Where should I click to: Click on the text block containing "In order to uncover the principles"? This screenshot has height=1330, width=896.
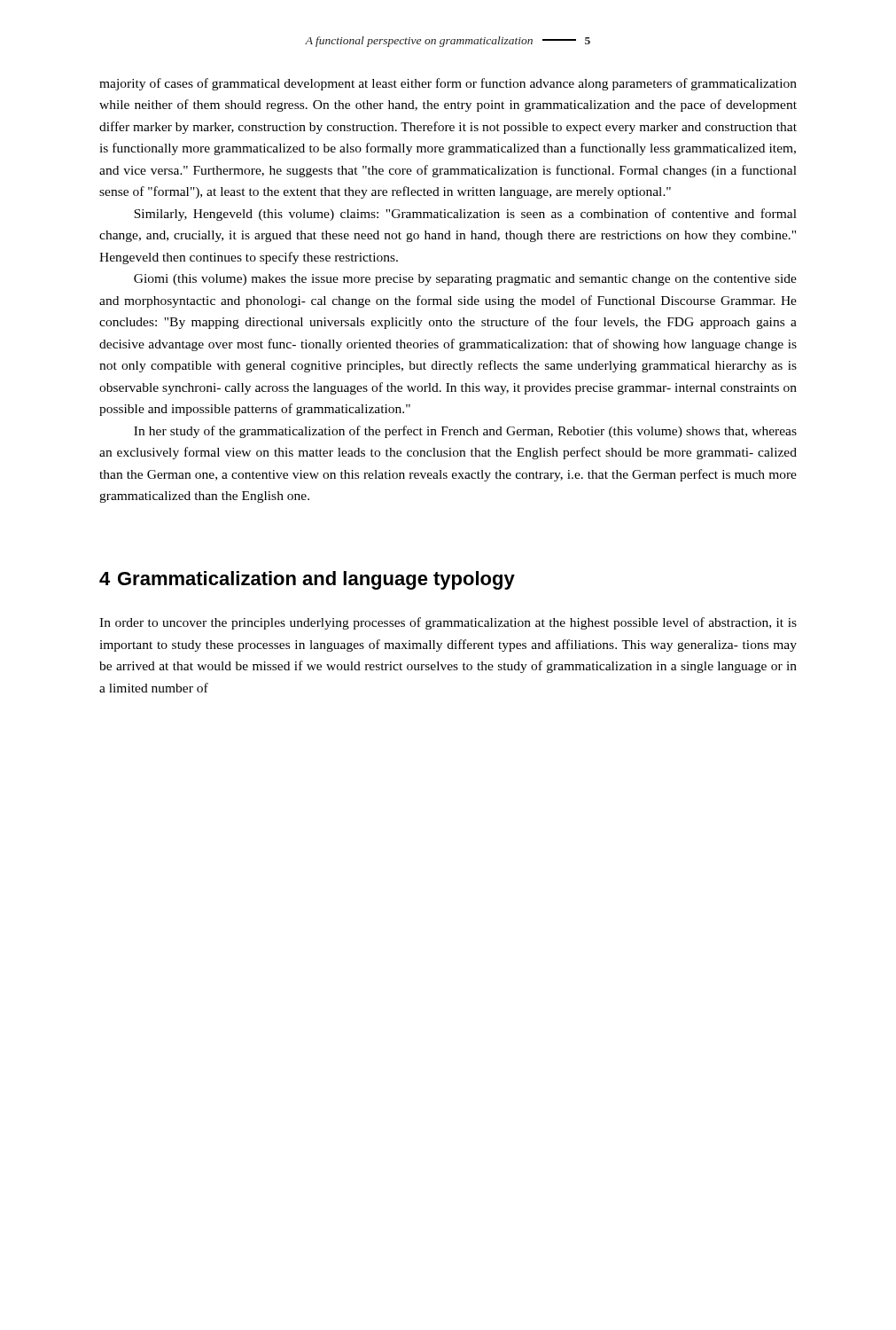tap(448, 655)
